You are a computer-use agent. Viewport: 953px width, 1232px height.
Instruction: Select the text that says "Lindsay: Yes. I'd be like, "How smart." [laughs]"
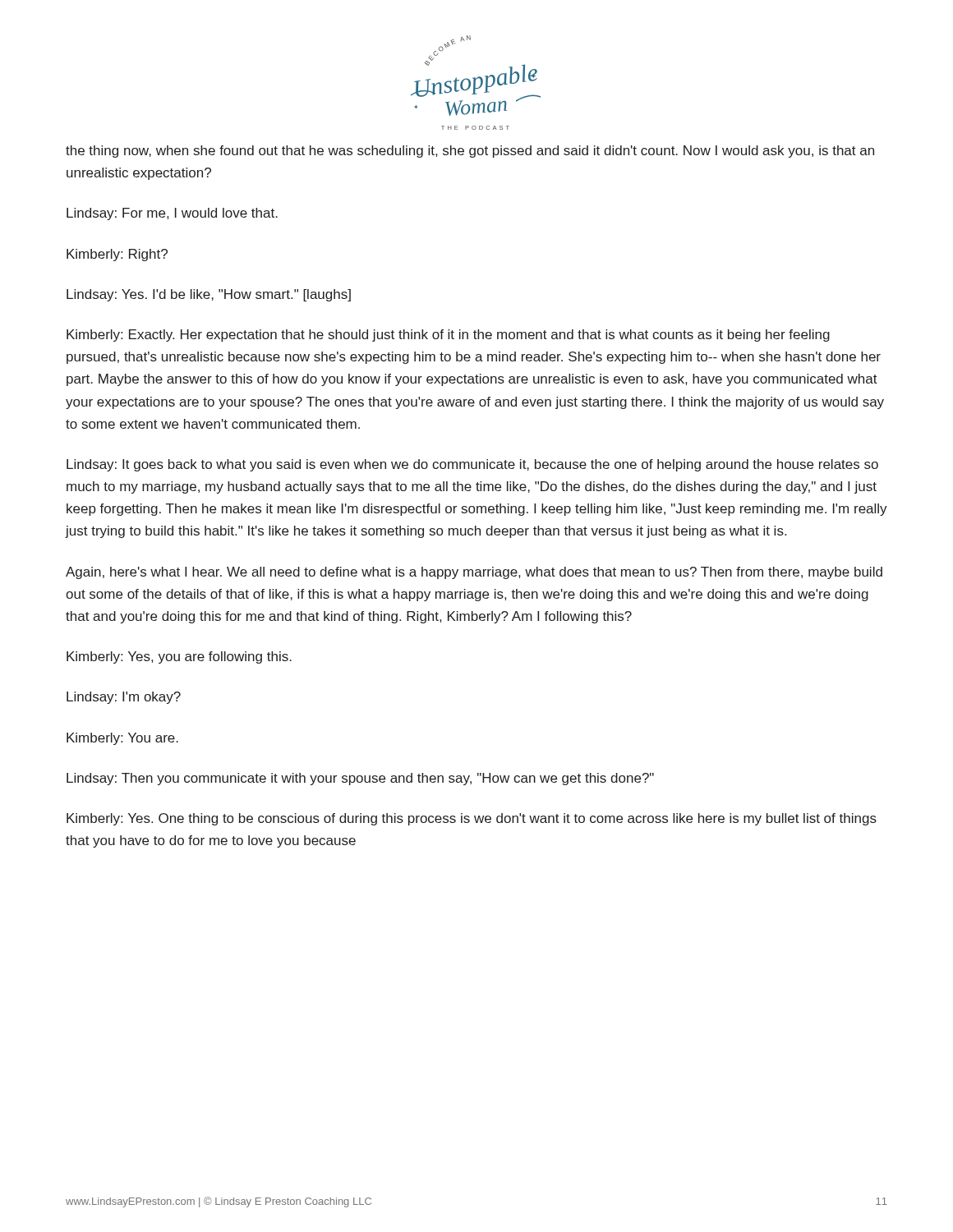click(209, 294)
